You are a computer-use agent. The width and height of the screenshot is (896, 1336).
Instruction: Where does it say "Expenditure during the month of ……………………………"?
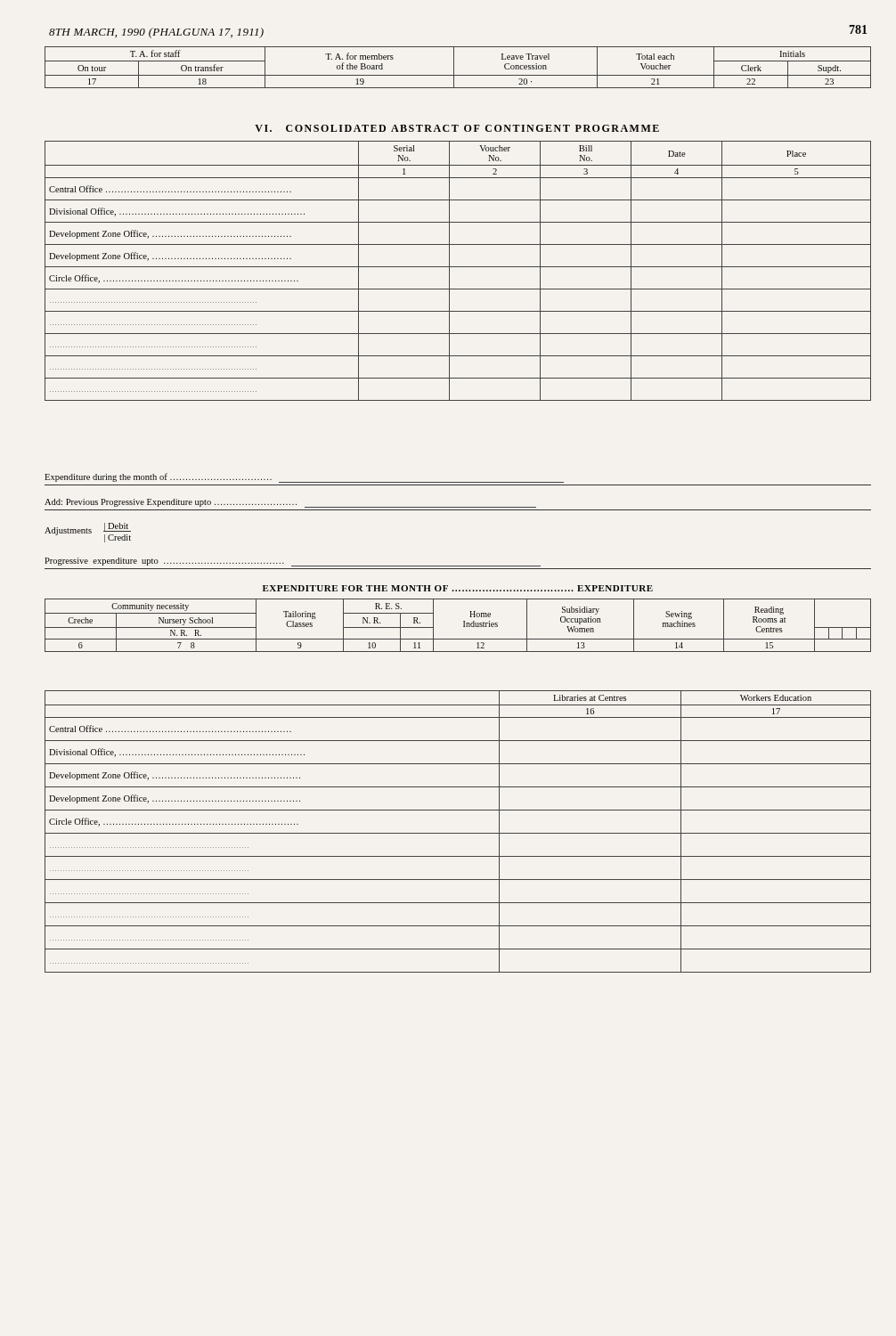[x=304, y=477]
